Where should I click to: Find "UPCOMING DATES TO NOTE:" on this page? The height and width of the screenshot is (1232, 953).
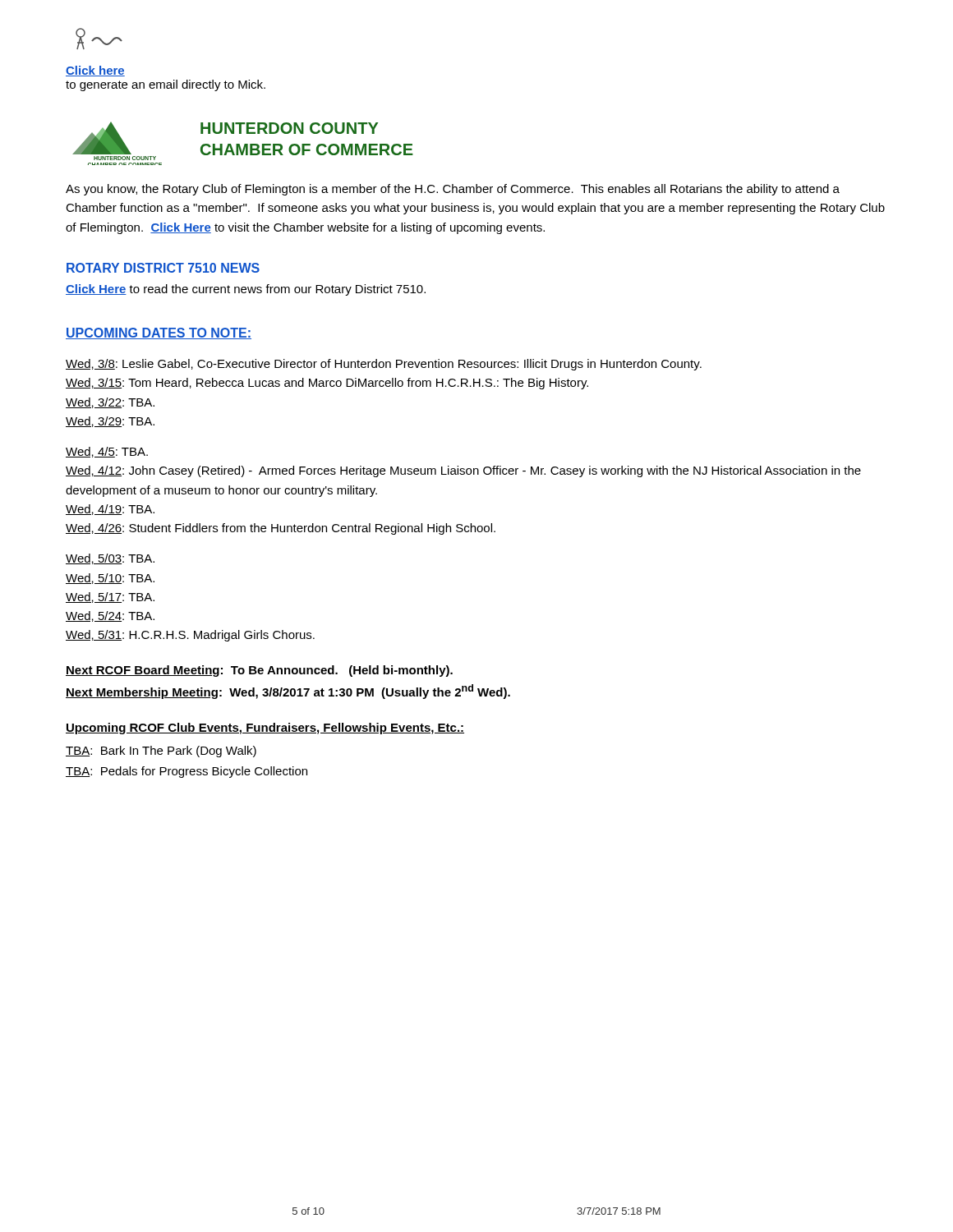(x=159, y=333)
